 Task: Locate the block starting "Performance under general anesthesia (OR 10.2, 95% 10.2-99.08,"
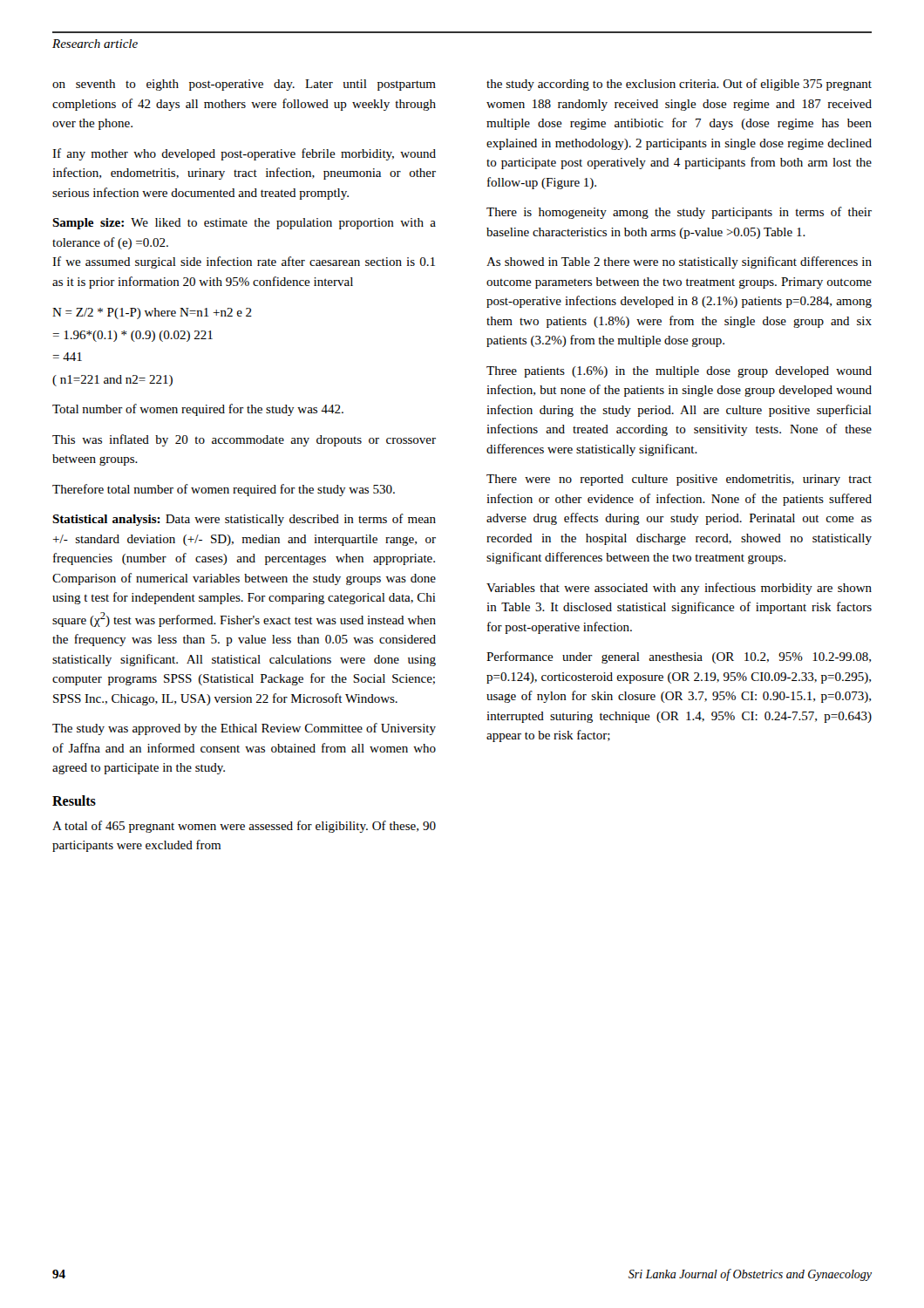pyautogui.click(x=679, y=696)
